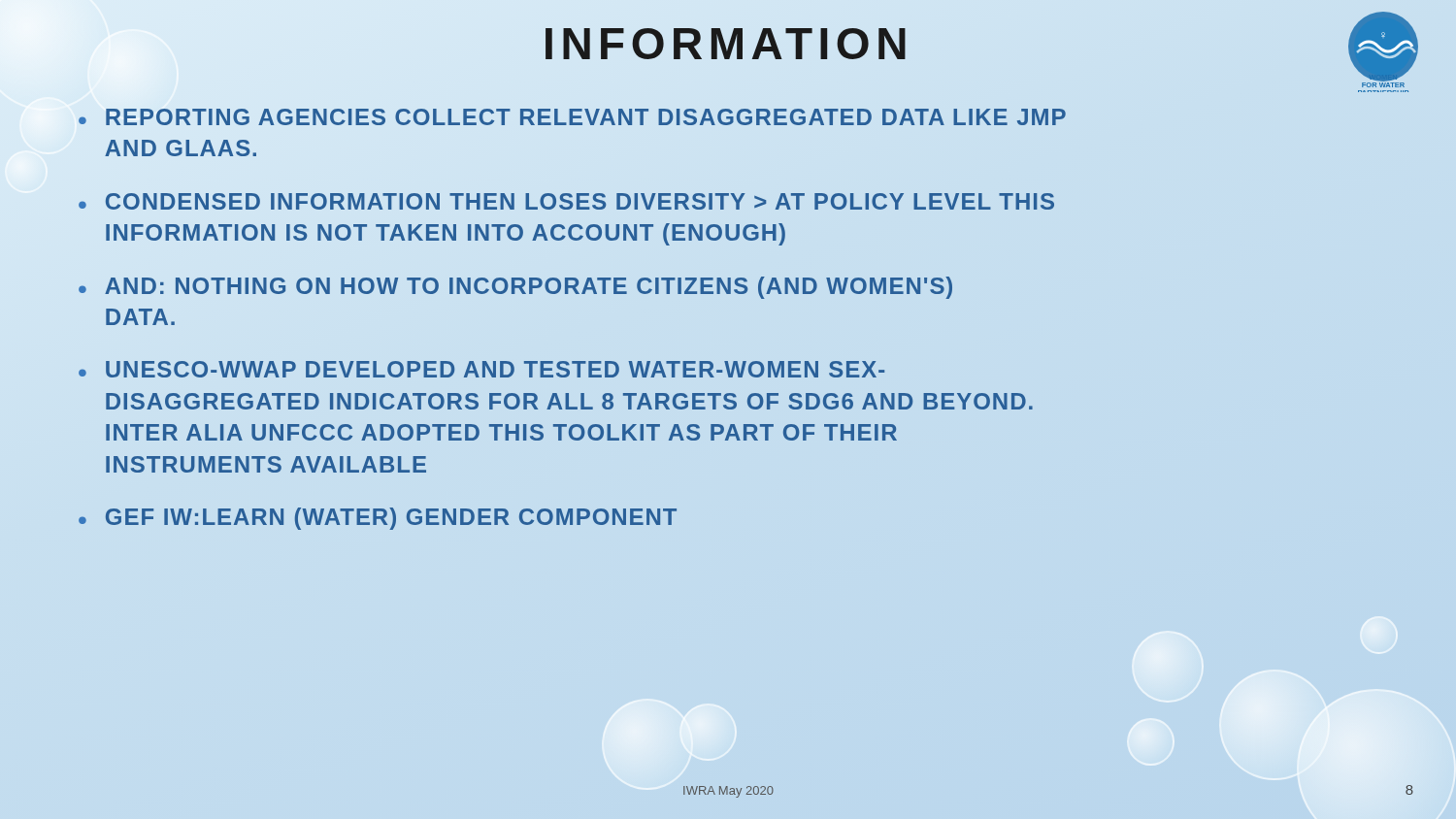Select the block starting "• UNESCO-WWAP DEVELOPED AND TESTED"
The height and width of the screenshot is (819, 1456).
click(556, 417)
